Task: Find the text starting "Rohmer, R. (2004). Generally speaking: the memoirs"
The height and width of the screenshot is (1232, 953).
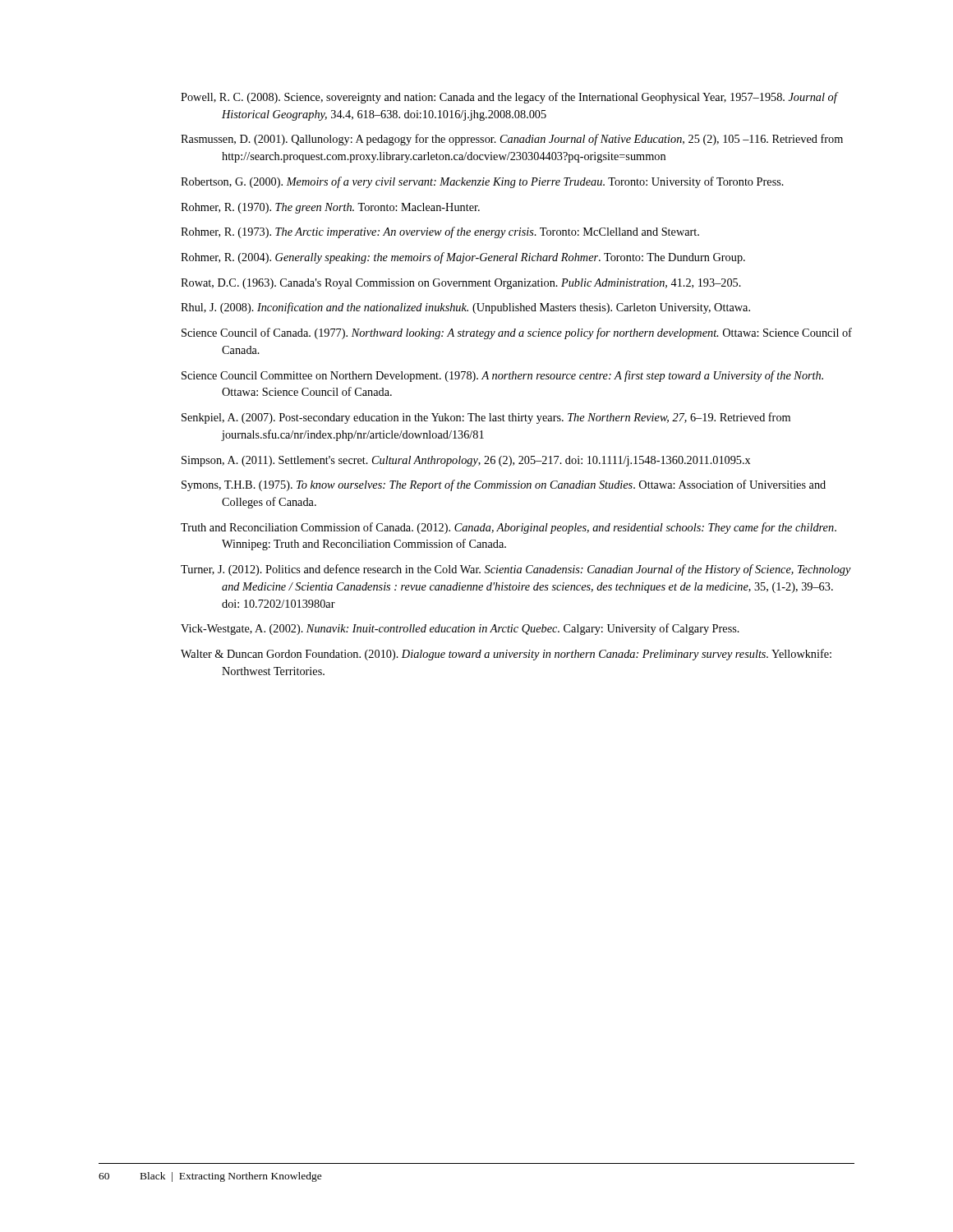Action: coord(463,257)
